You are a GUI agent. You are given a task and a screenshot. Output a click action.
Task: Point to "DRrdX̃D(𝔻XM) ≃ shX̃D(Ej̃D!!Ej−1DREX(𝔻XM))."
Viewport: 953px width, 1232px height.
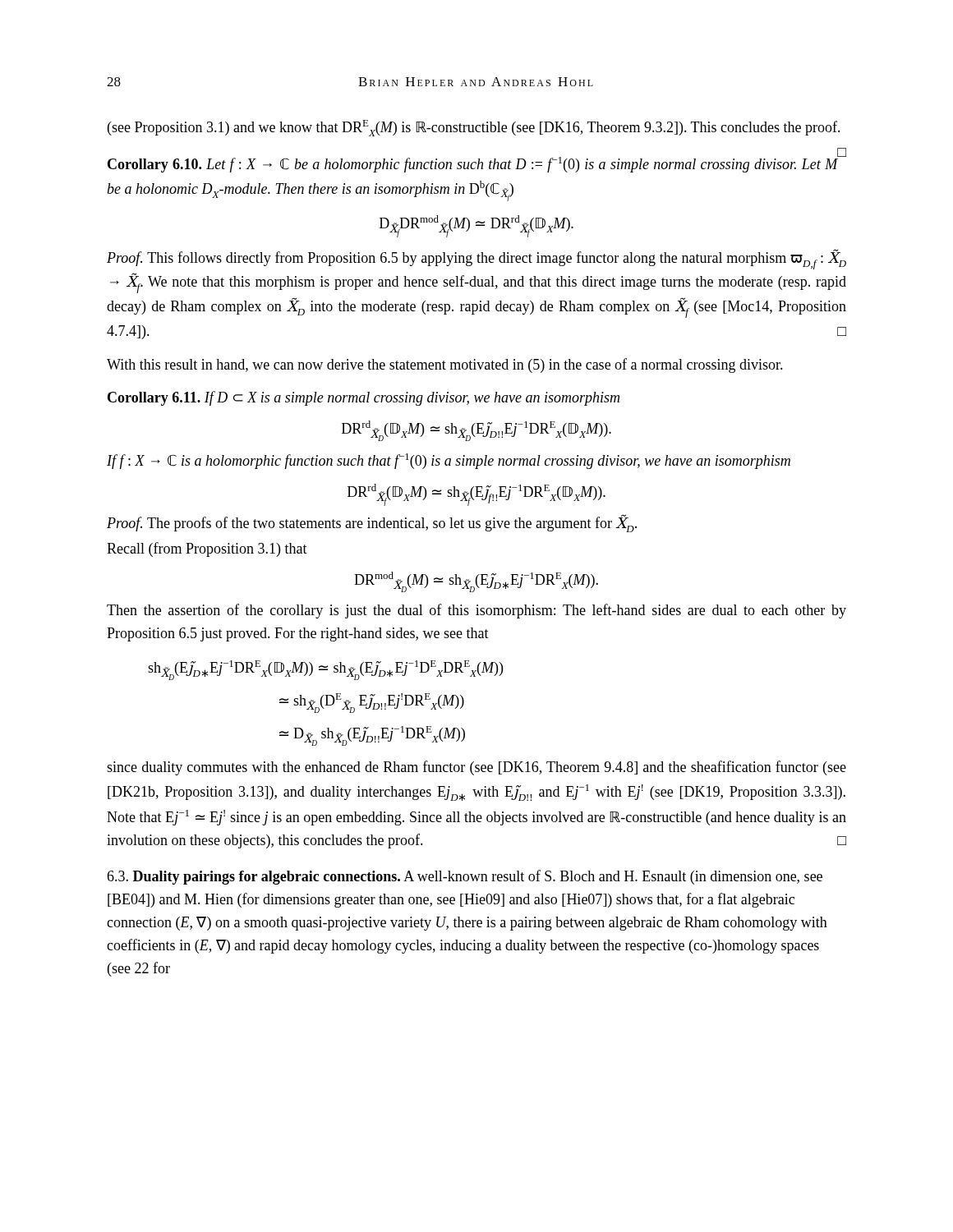click(476, 430)
